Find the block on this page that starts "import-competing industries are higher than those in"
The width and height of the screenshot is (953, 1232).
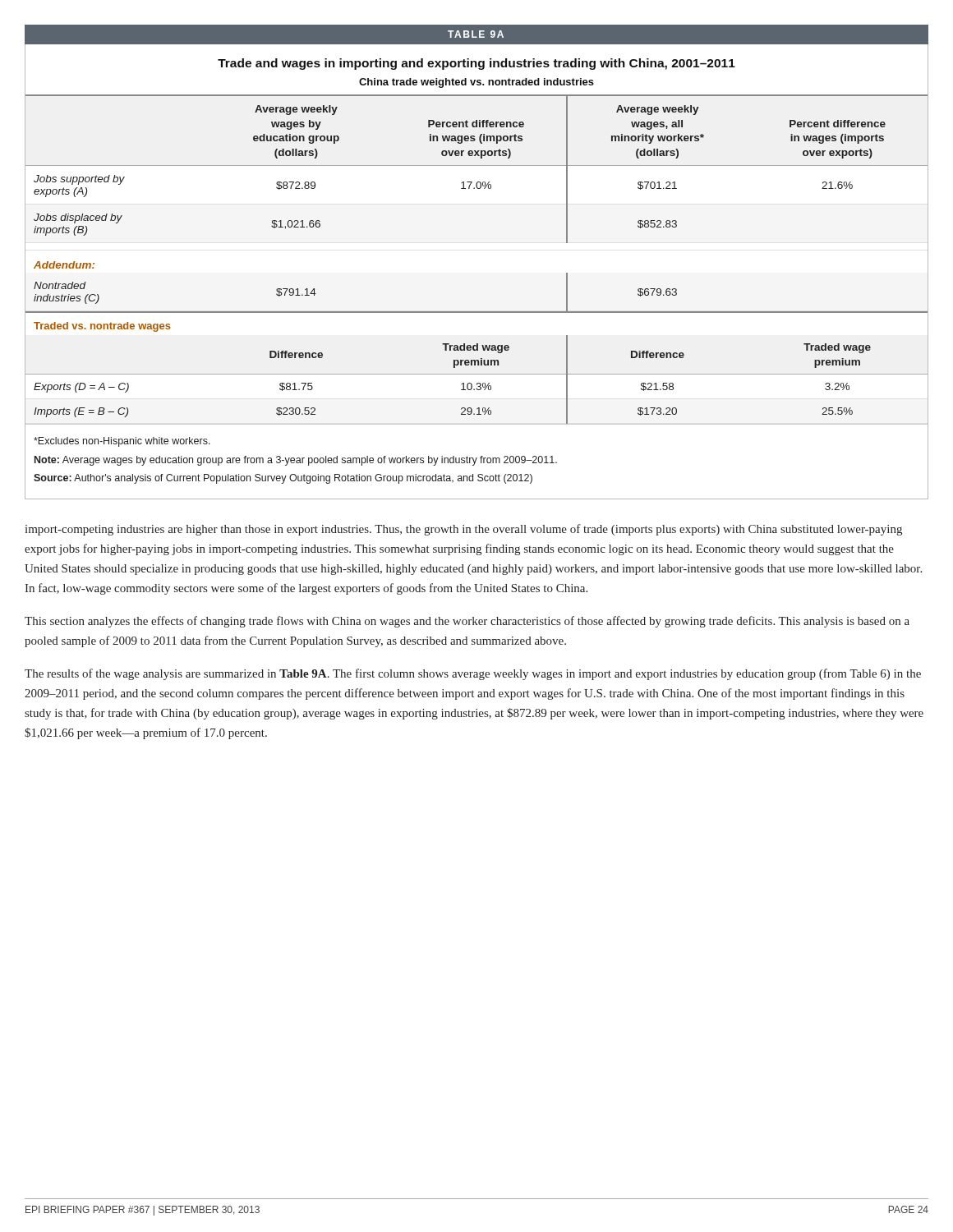(x=474, y=558)
